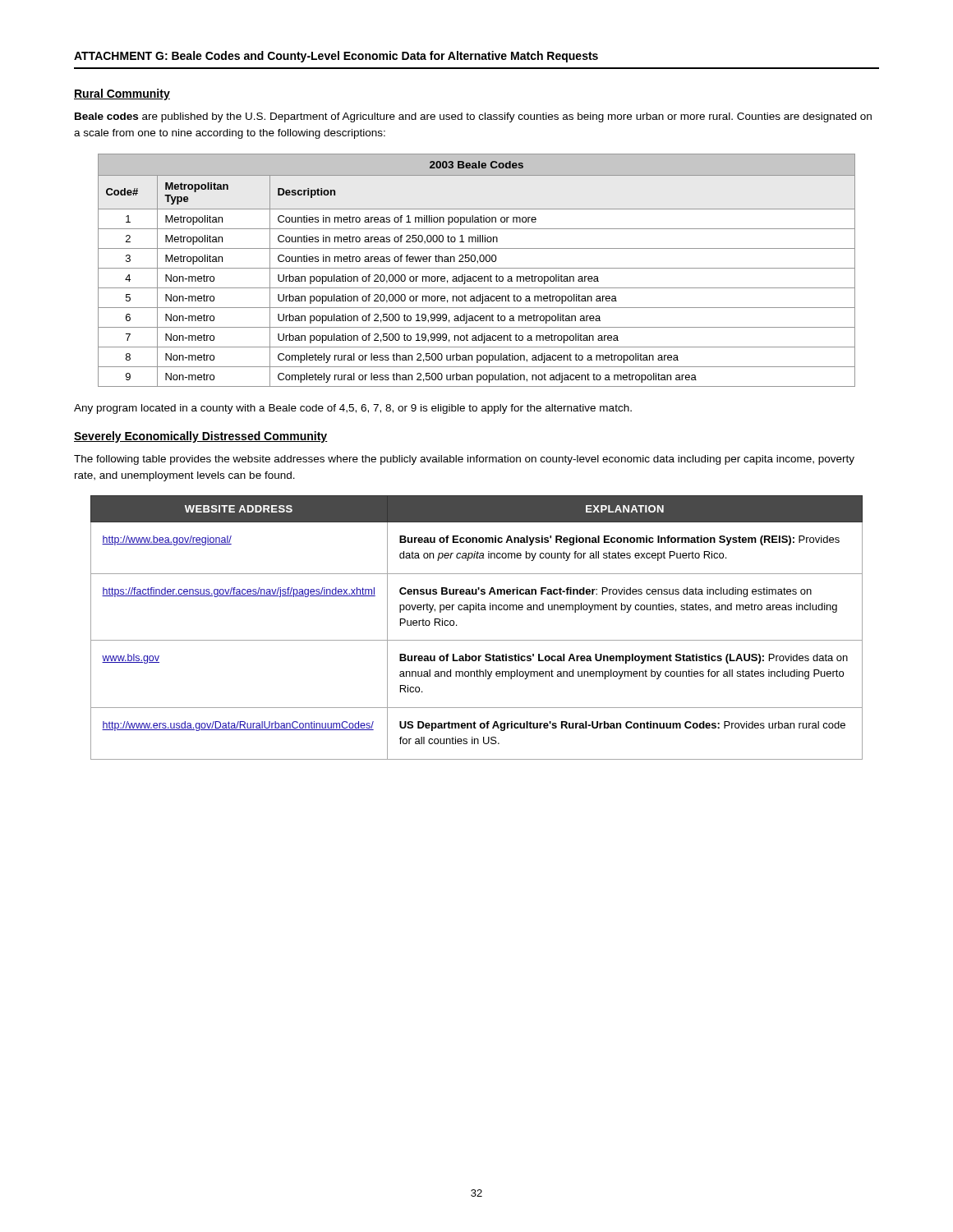This screenshot has width=953, height=1232.
Task: Locate the text "Severely Economically Distressed Community"
Action: coord(201,436)
